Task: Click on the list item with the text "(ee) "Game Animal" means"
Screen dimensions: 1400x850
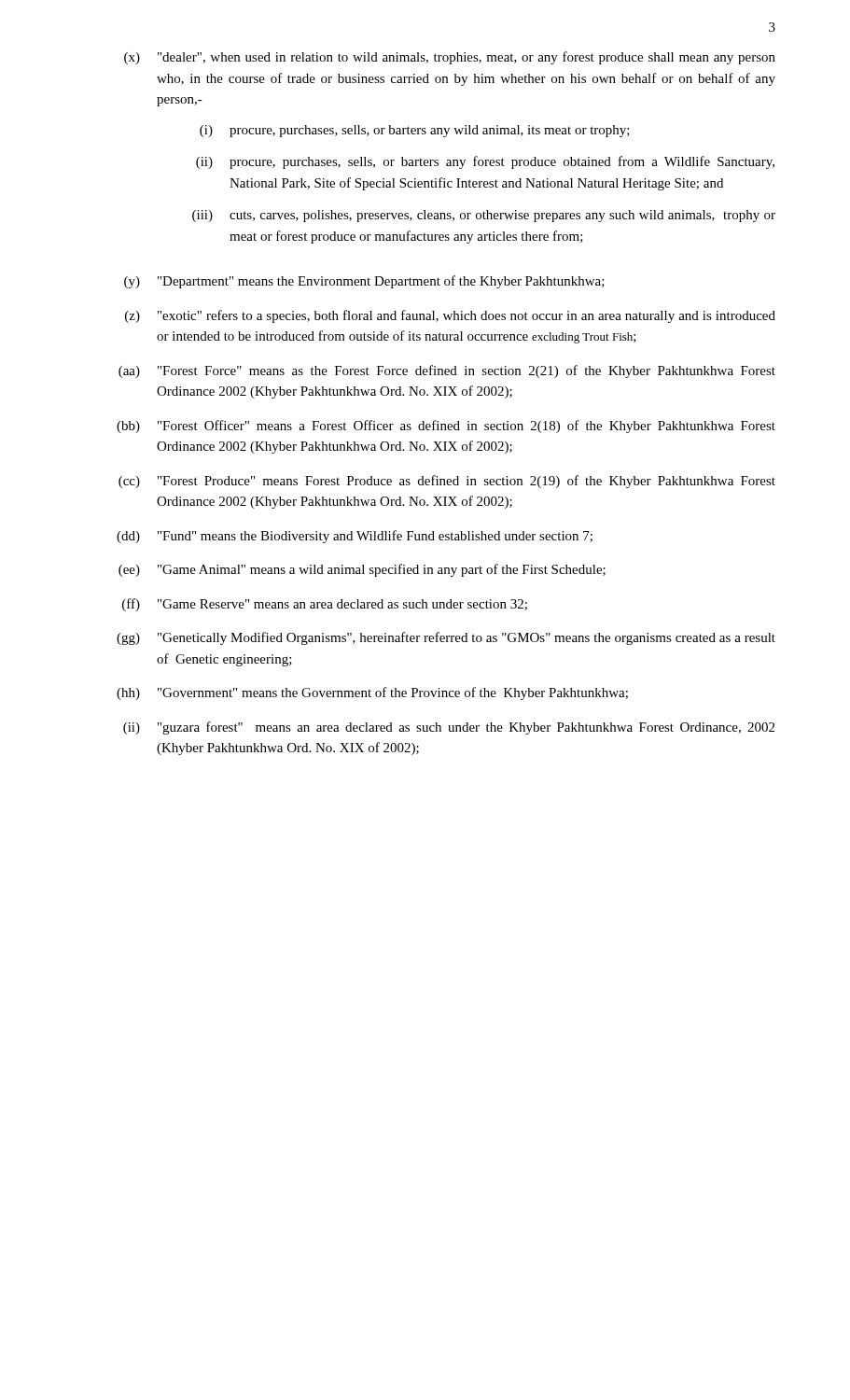Action: pos(425,570)
